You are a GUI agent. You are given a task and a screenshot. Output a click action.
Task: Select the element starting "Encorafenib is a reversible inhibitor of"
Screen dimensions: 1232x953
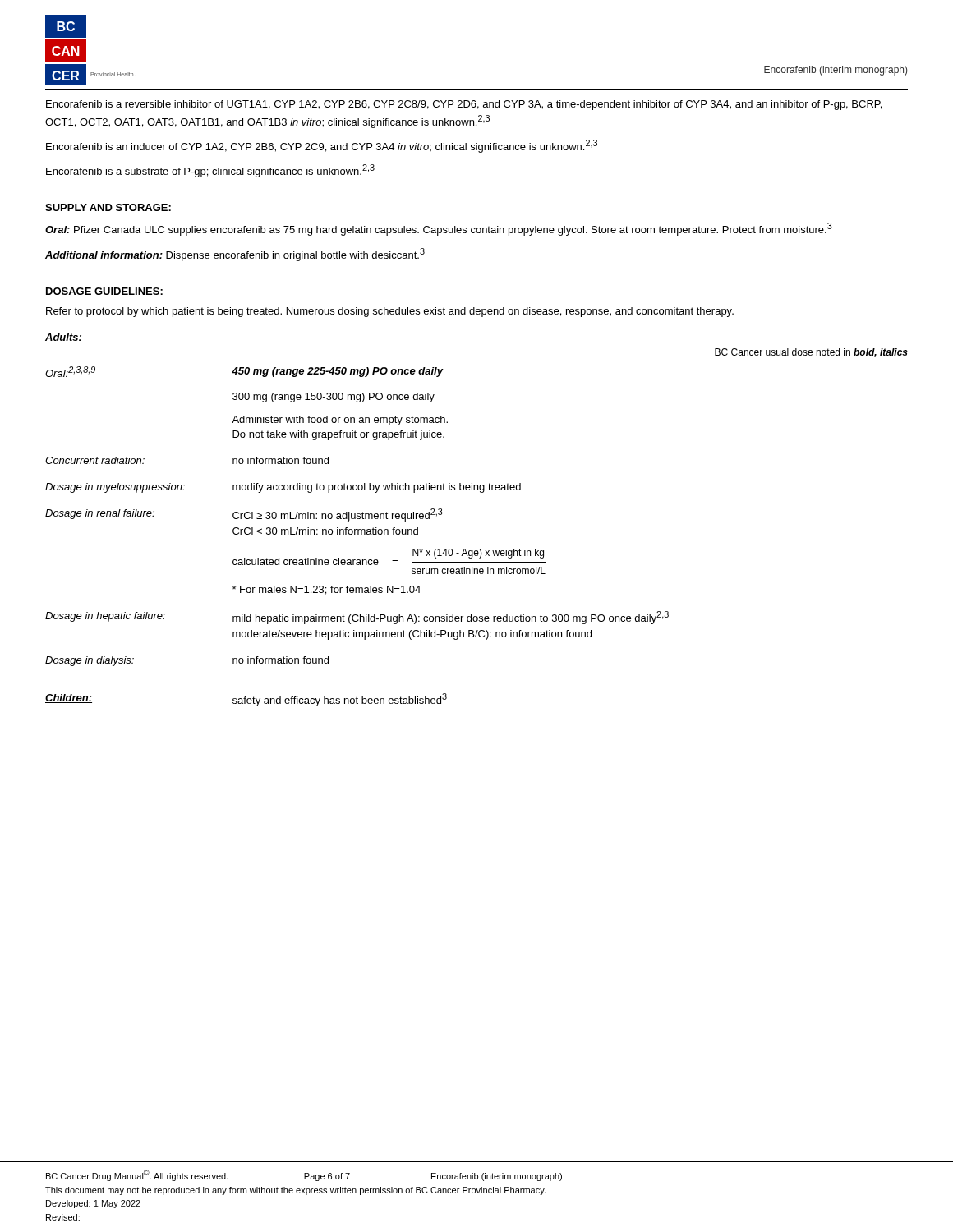[x=464, y=113]
